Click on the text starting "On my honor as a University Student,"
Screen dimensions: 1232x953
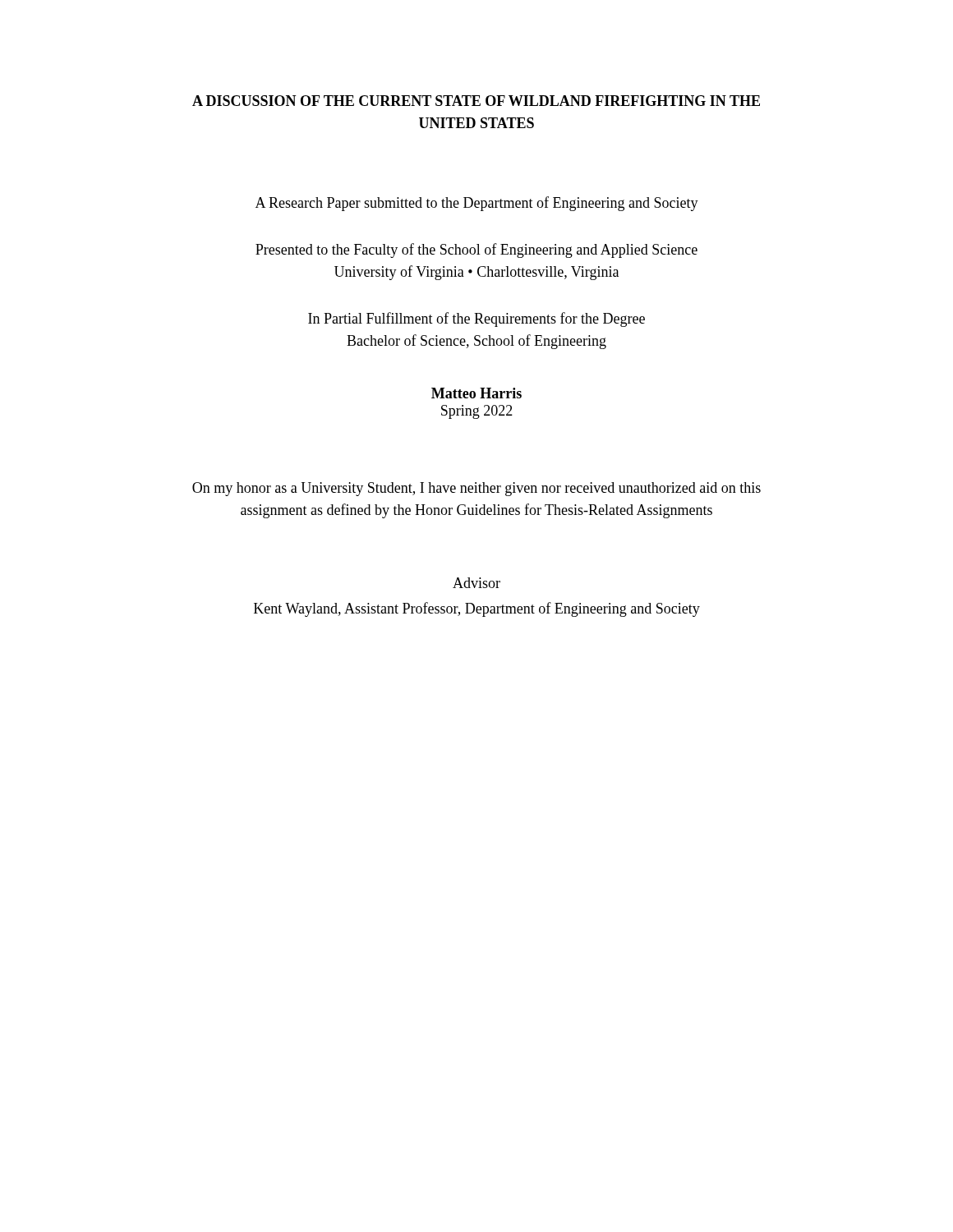tap(476, 499)
